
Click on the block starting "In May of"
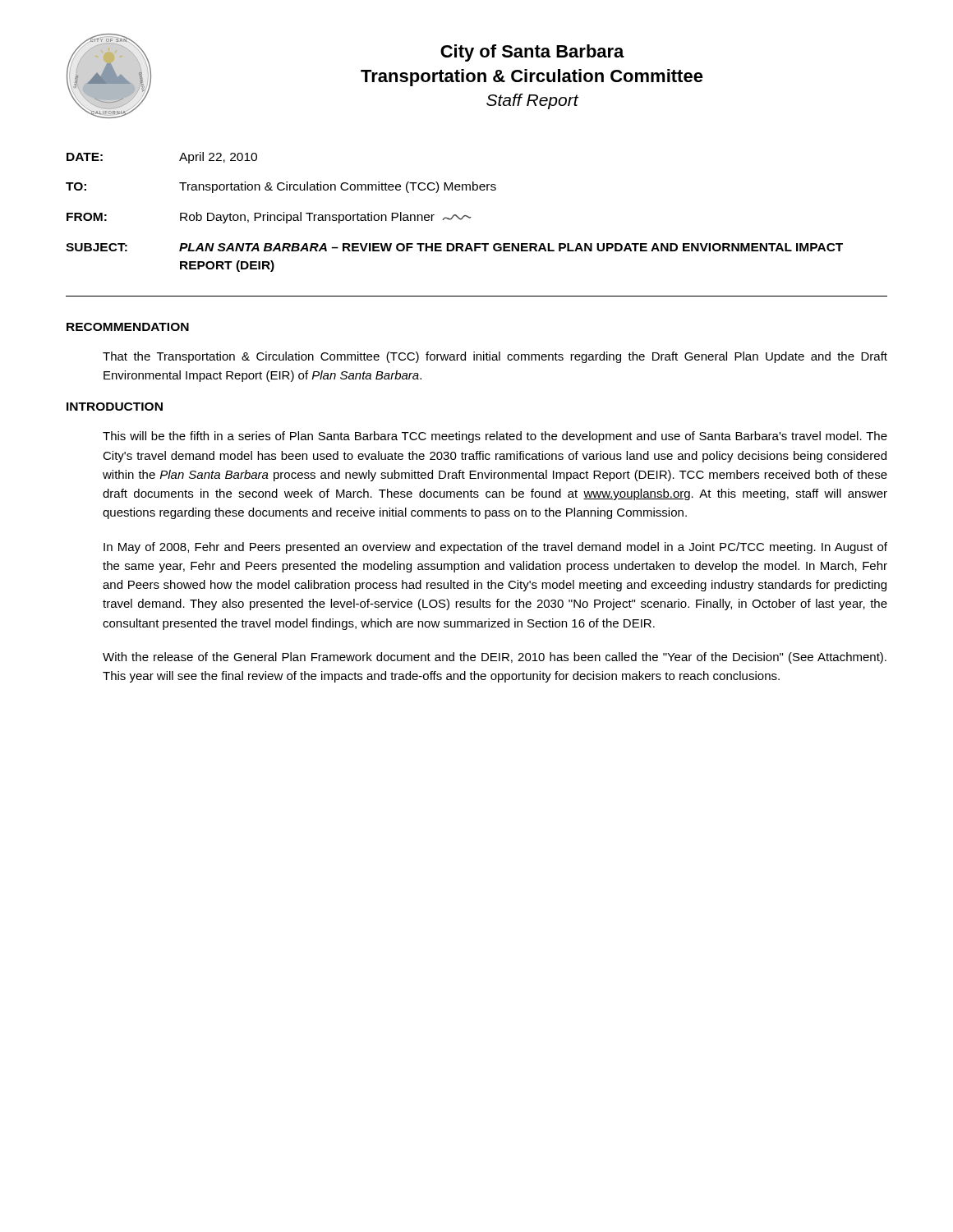tap(495, 584)
